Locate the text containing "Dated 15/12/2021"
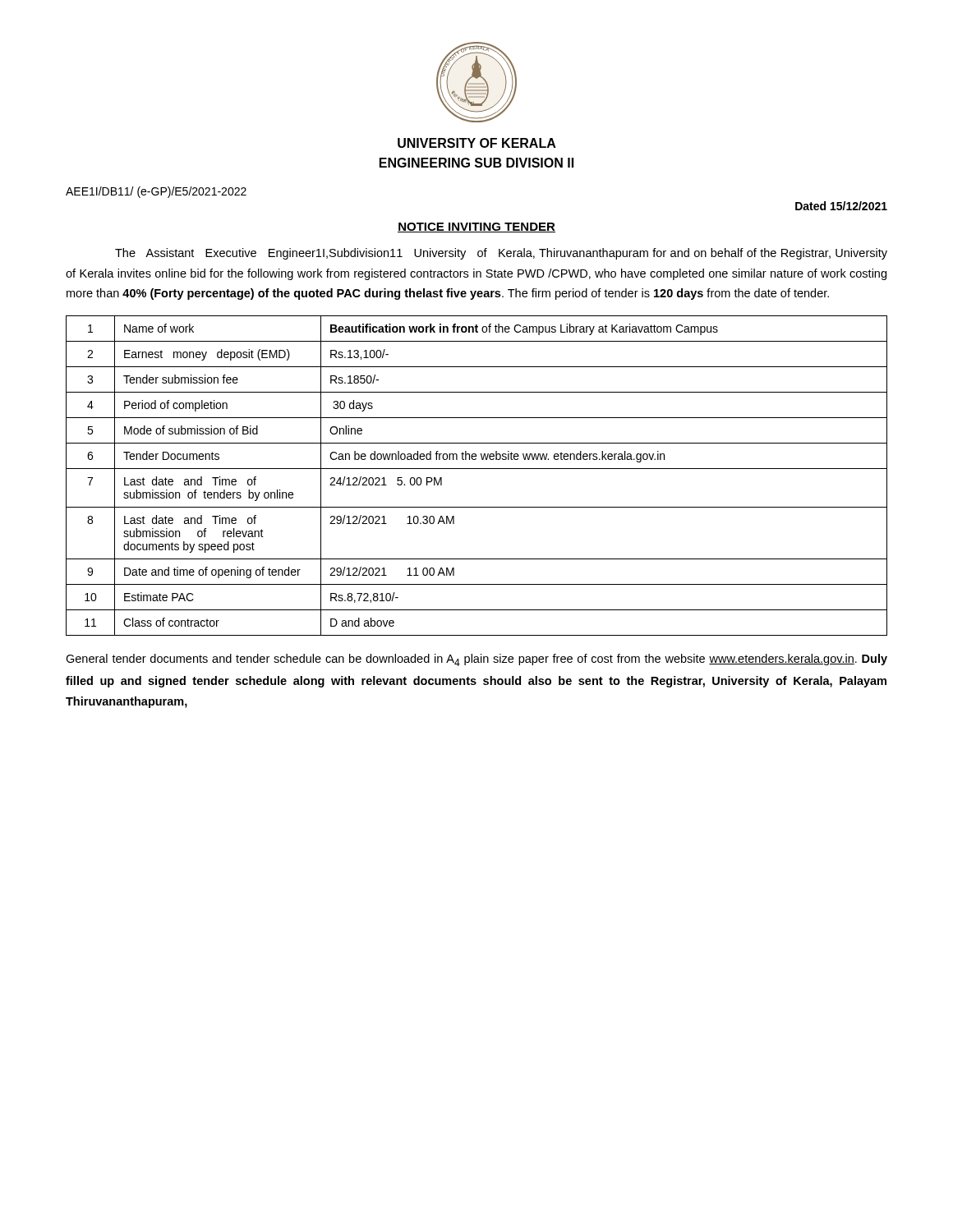 coord(841,206)
